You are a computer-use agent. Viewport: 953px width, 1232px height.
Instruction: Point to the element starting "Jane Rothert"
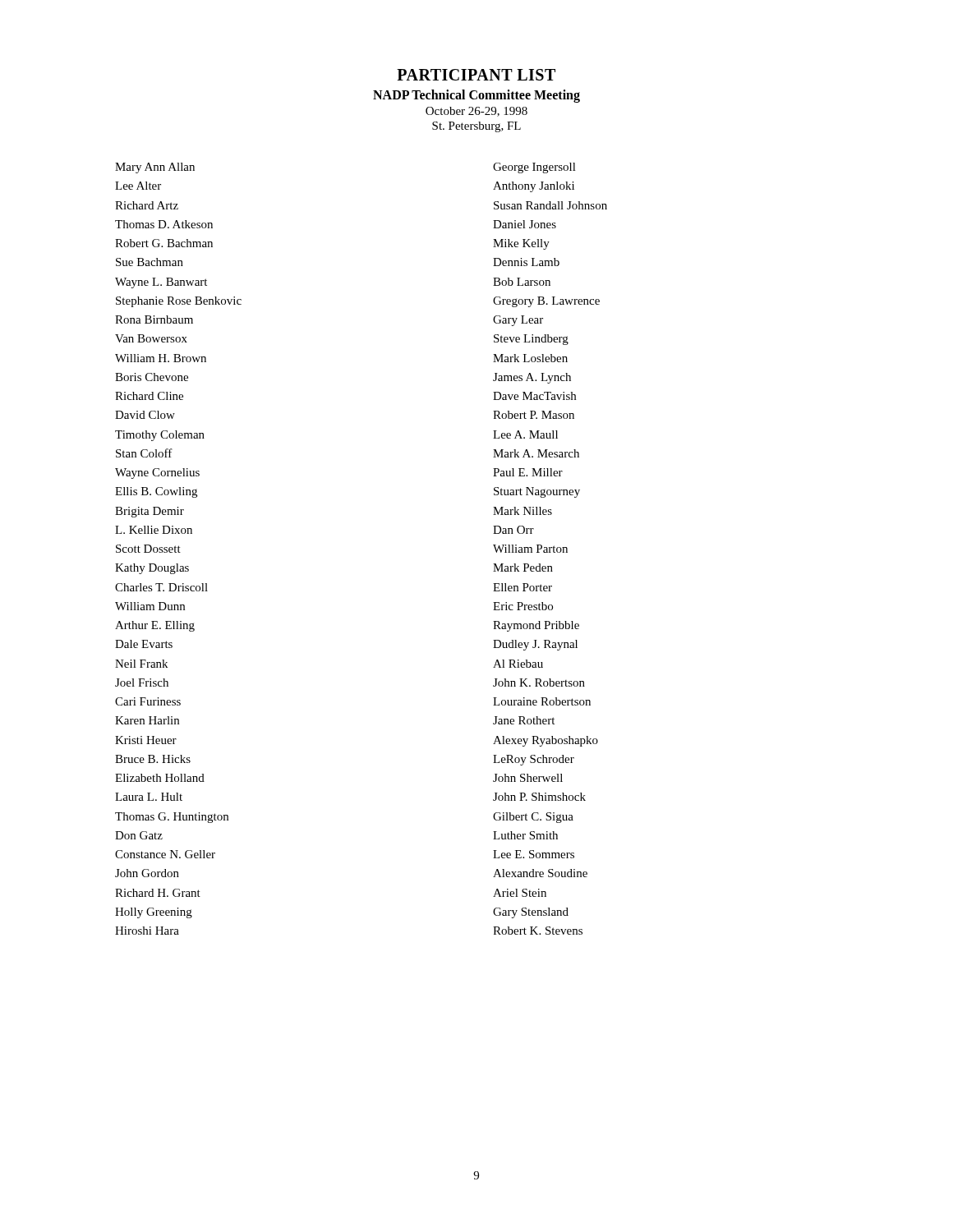tap(524, 721)
